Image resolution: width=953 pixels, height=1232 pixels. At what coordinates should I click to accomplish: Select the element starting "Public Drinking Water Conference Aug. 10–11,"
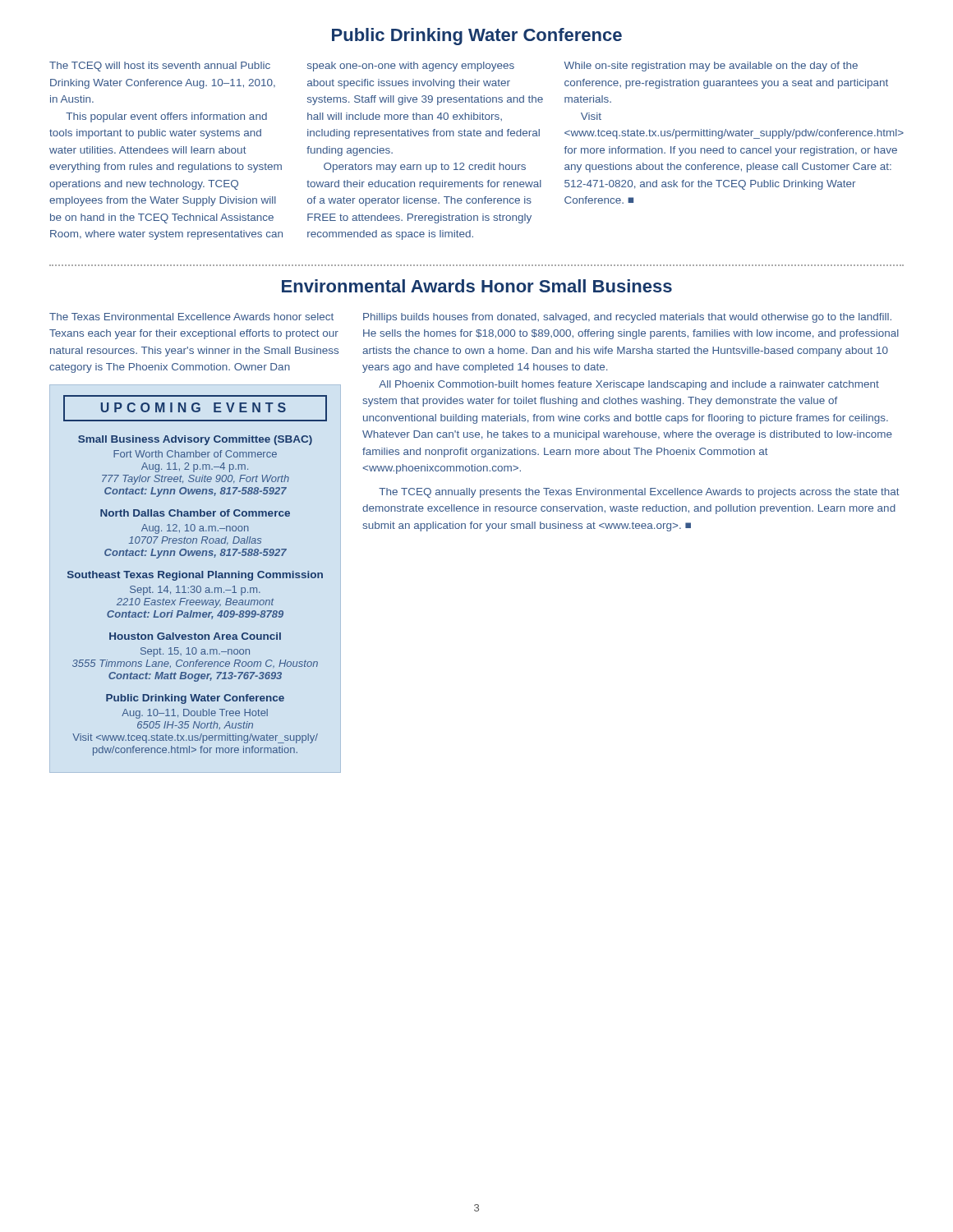click(x=195, y=723)
